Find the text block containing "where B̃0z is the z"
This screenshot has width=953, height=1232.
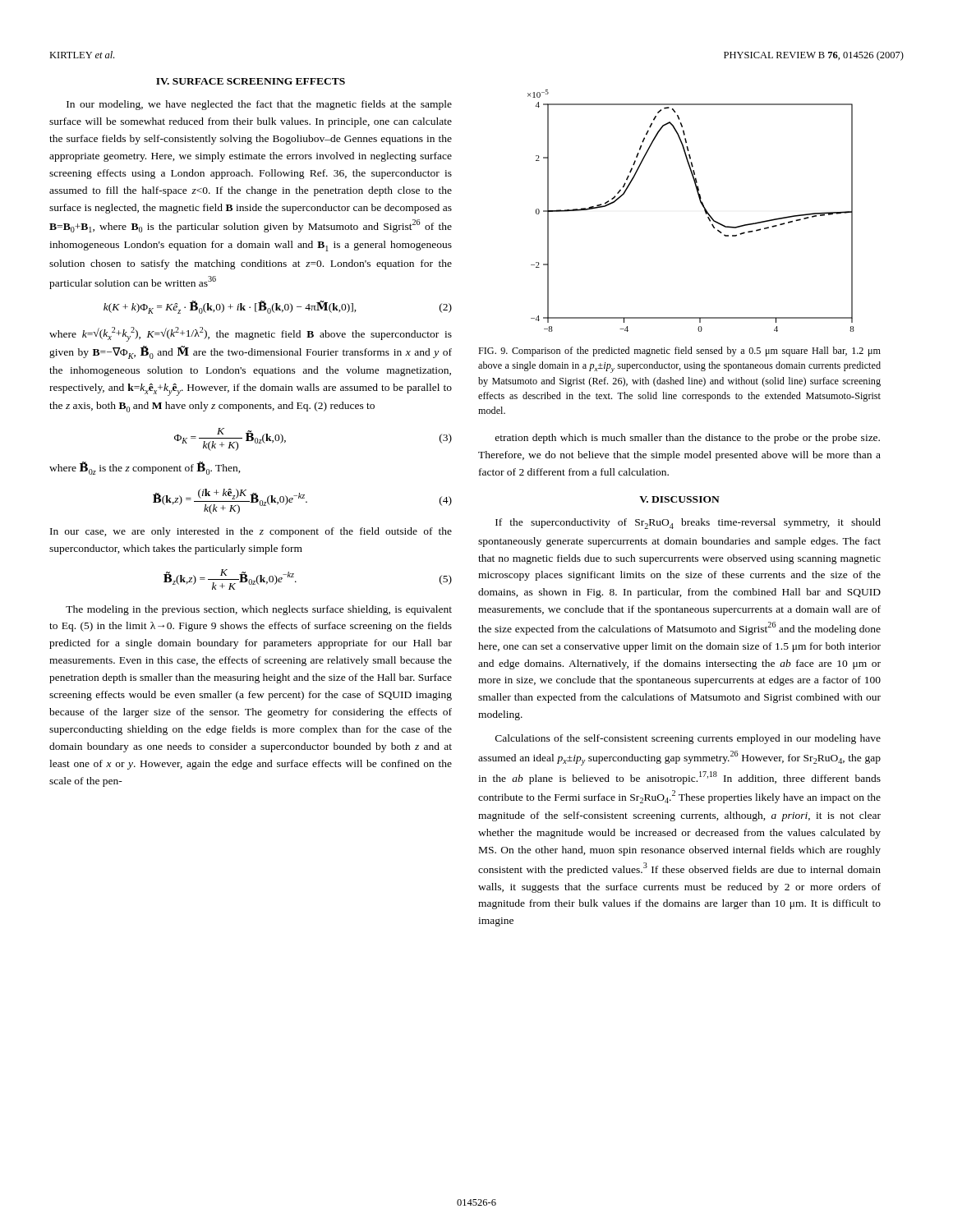click(x=145, y=469)
